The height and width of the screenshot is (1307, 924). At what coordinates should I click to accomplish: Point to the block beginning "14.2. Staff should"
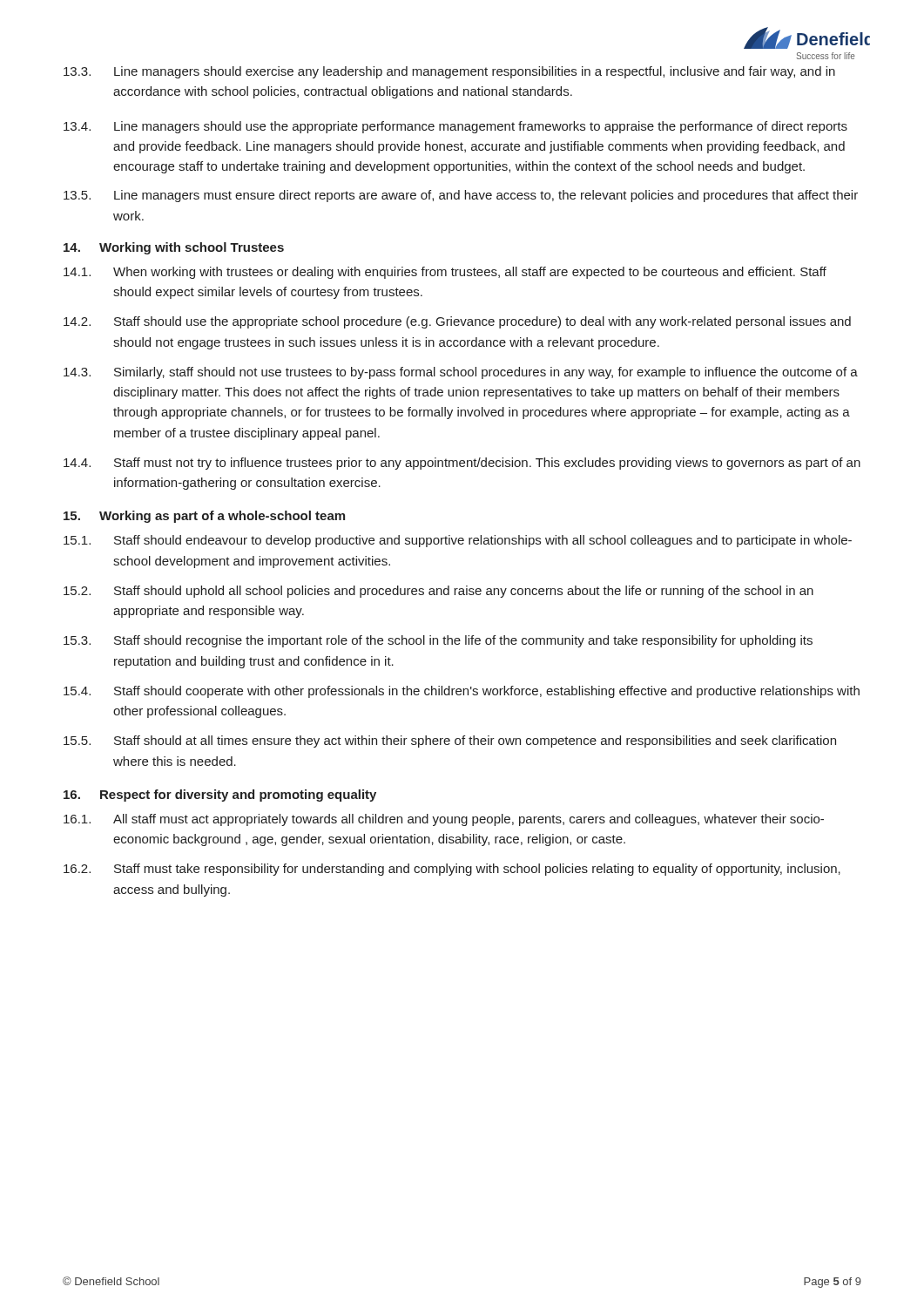pos(462,332)
